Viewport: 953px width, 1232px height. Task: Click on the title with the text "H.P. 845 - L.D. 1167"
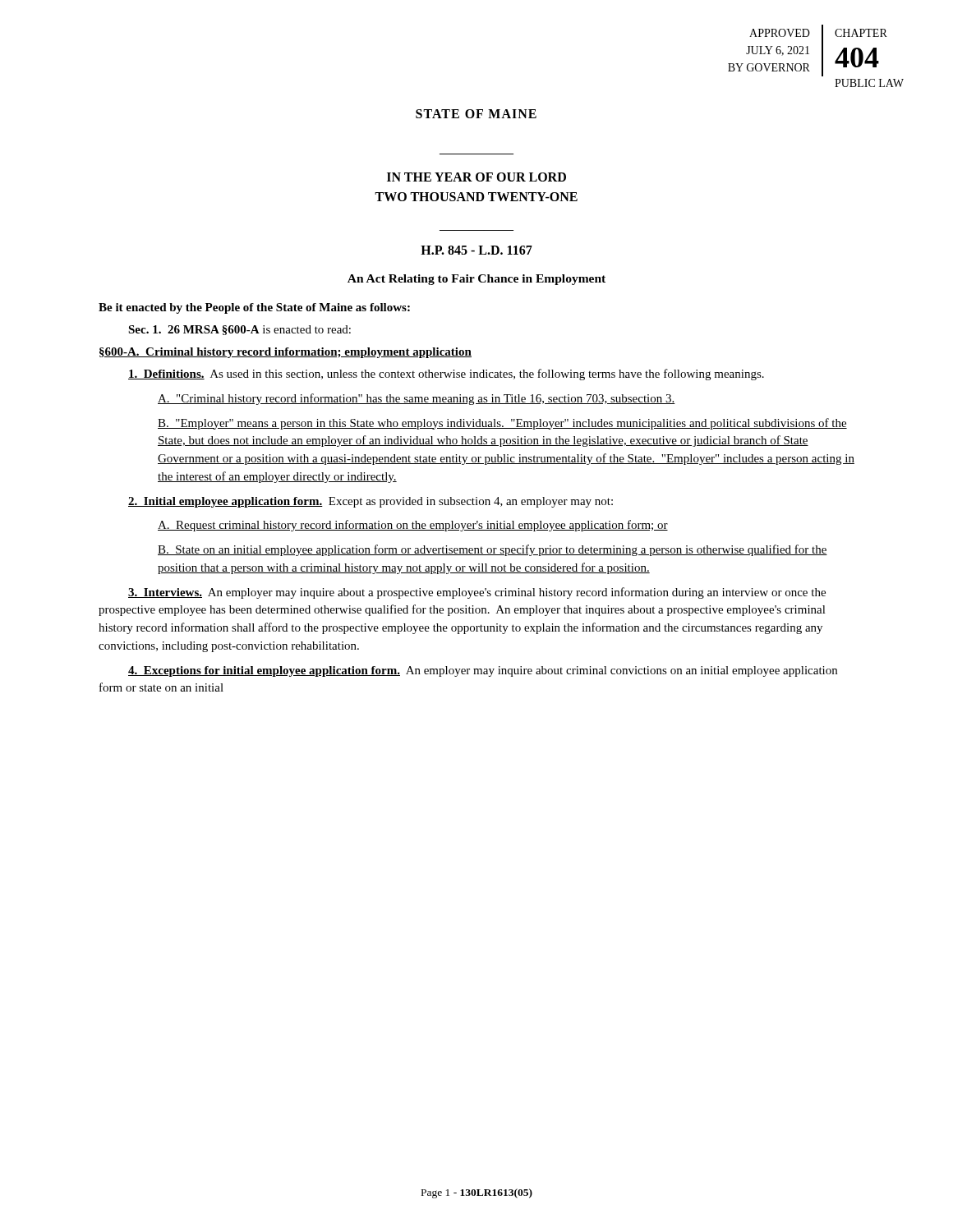(x=476, y=250)
